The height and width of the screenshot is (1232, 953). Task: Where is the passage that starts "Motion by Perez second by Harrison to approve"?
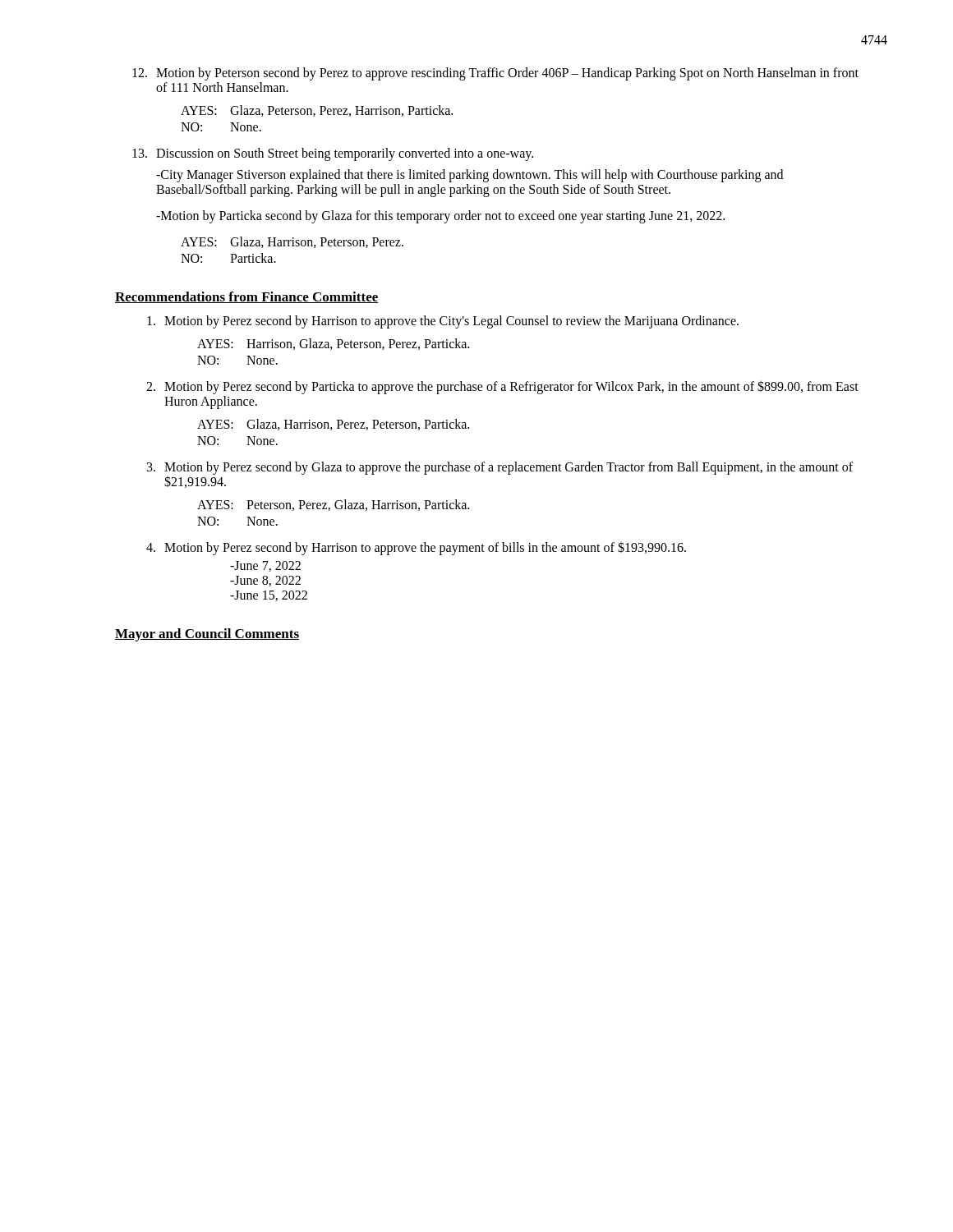(443, 322)
